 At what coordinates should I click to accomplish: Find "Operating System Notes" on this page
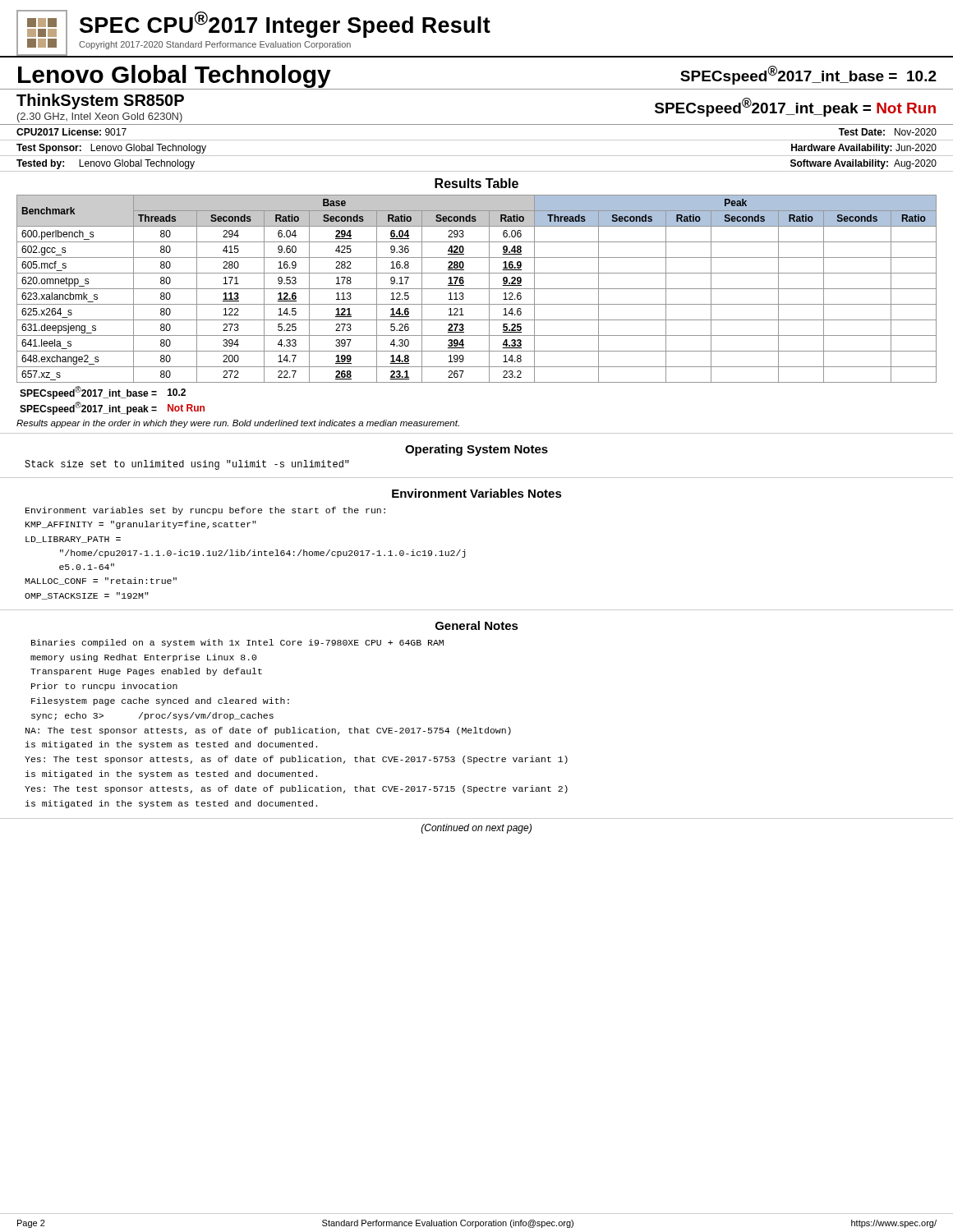click(476, 449)
